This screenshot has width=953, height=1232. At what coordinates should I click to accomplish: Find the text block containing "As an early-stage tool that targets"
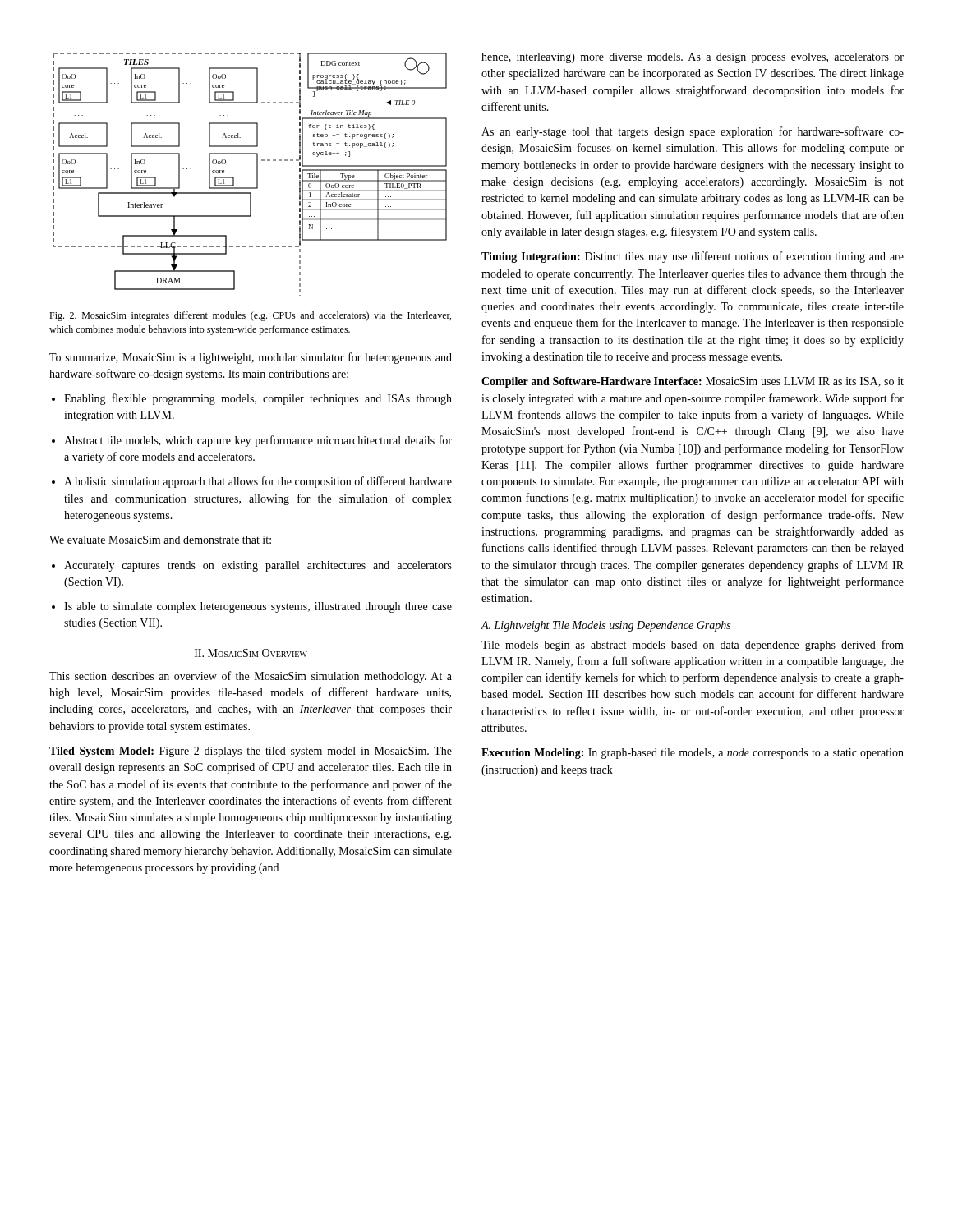[693, 183]
